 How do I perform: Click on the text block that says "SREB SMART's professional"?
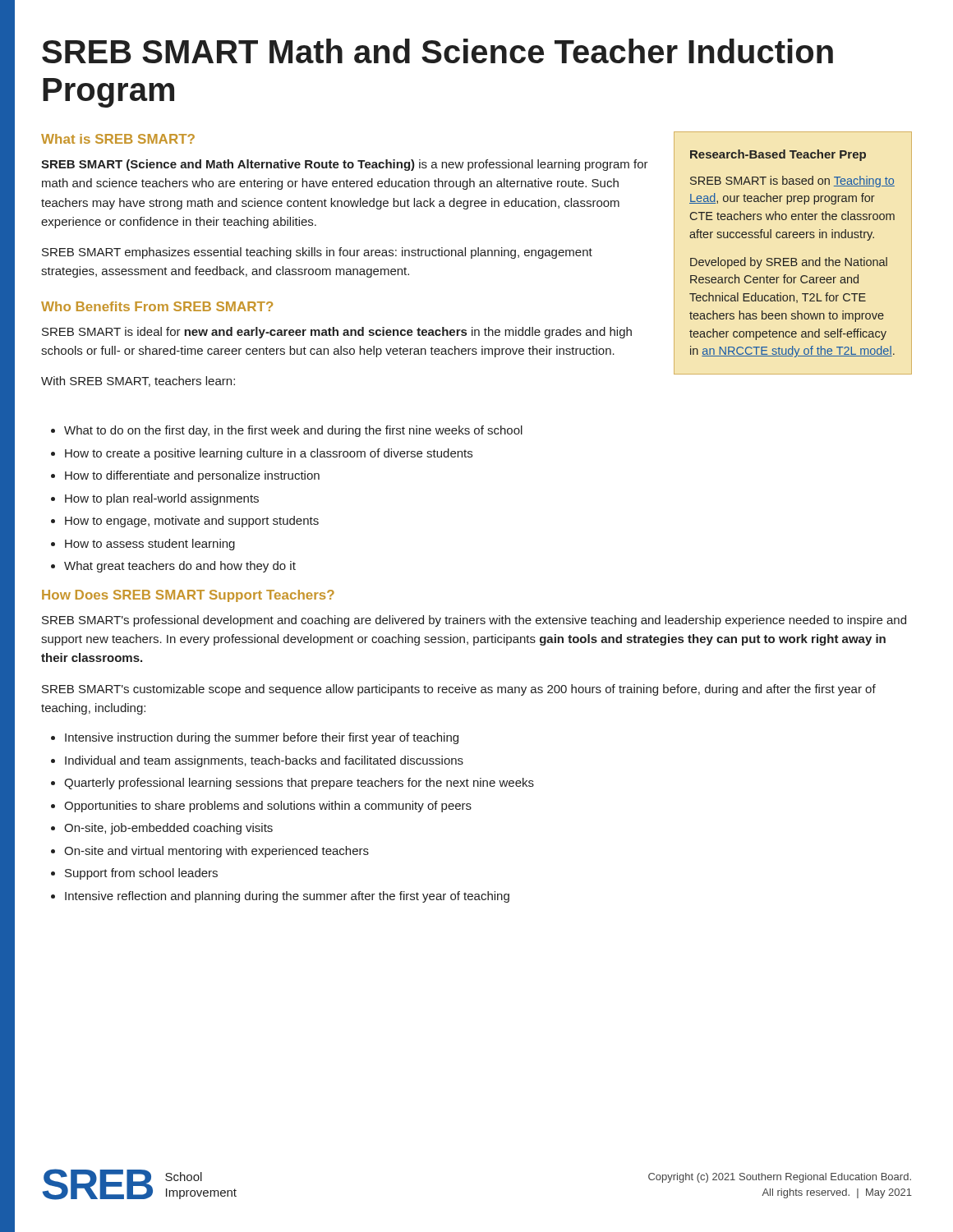click(474, 621)
